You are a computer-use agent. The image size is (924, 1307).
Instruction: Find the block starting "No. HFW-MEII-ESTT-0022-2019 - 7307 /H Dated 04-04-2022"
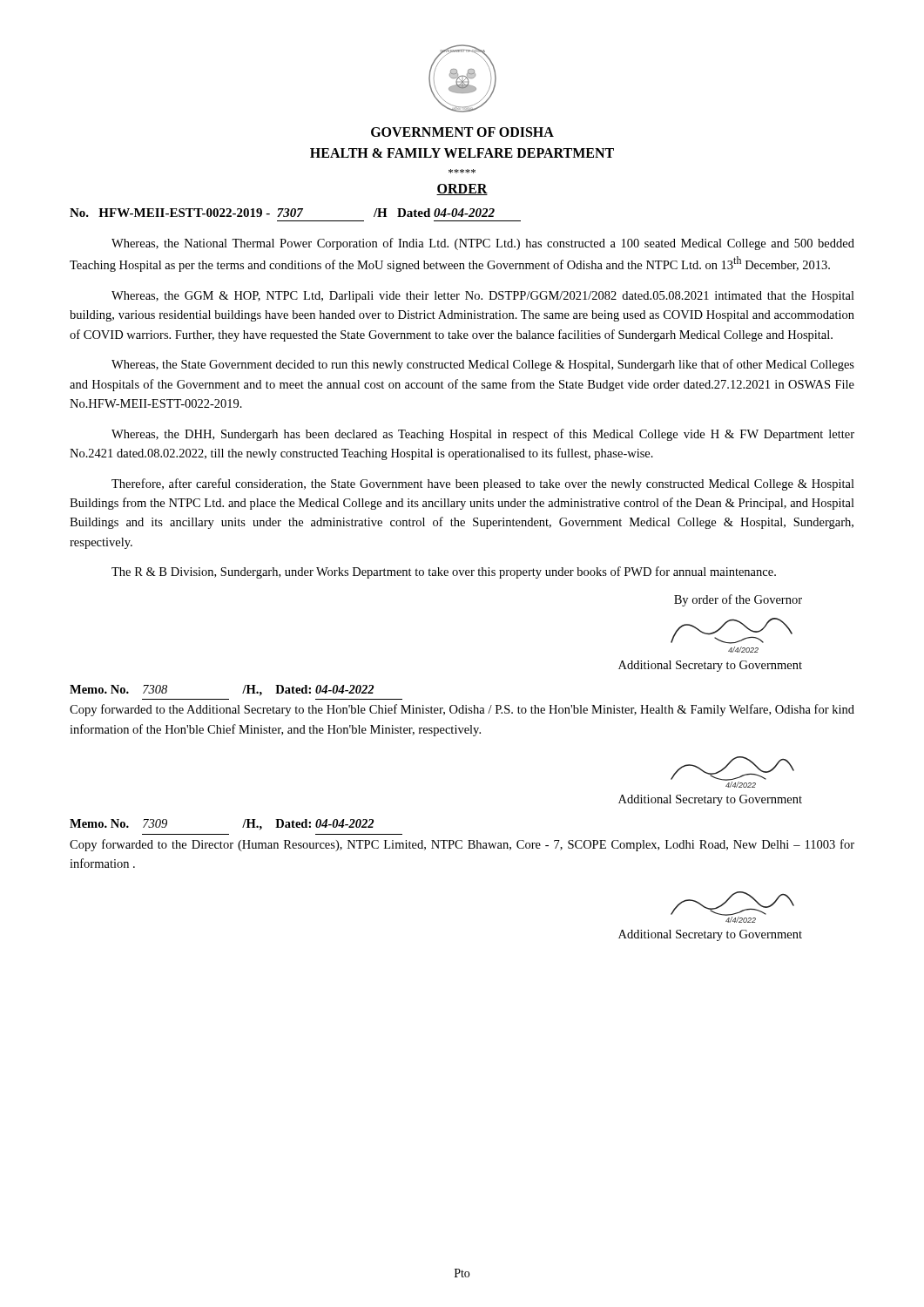click(295, 213)
